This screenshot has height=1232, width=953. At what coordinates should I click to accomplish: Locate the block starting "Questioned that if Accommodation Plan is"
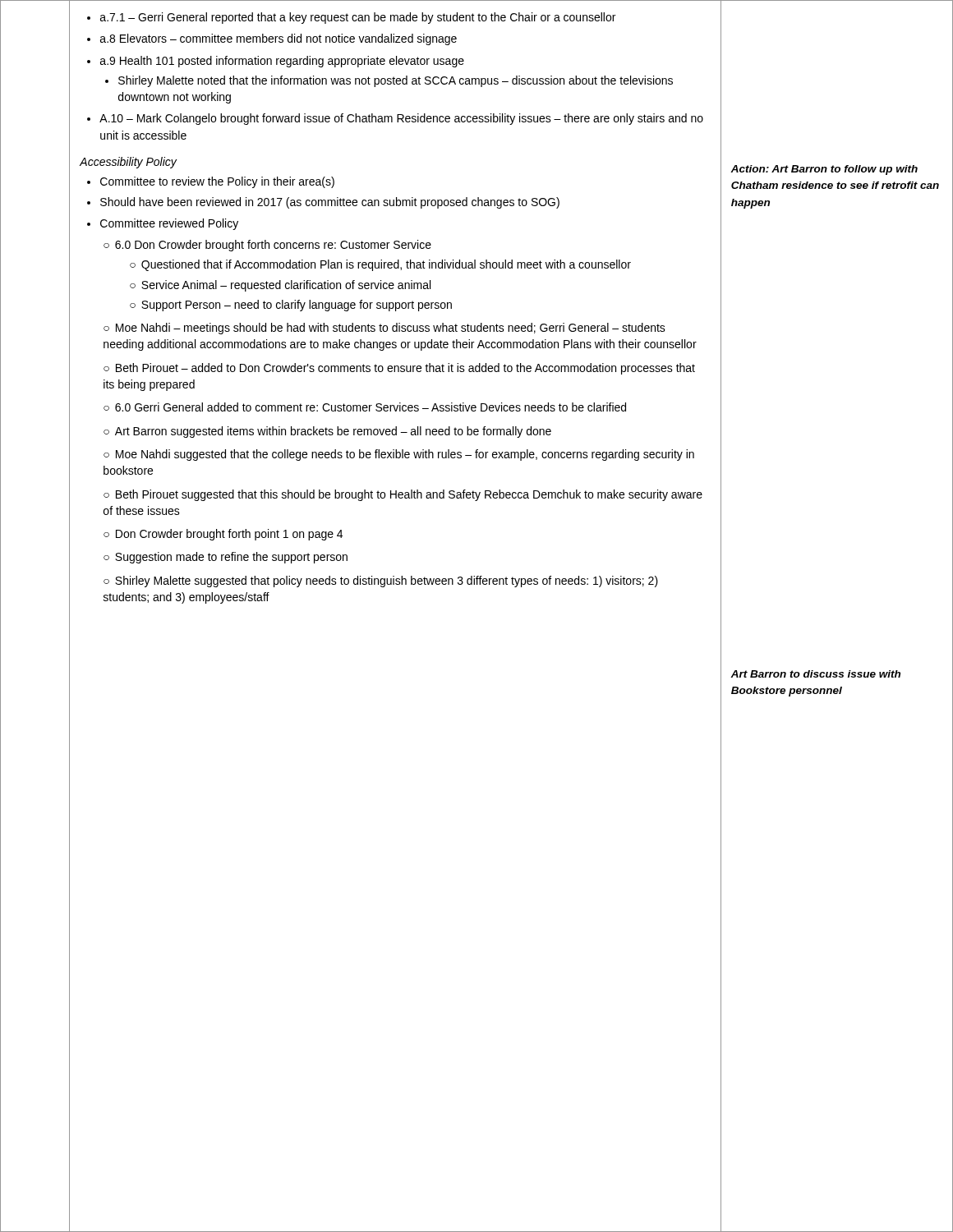coord(386,265)
